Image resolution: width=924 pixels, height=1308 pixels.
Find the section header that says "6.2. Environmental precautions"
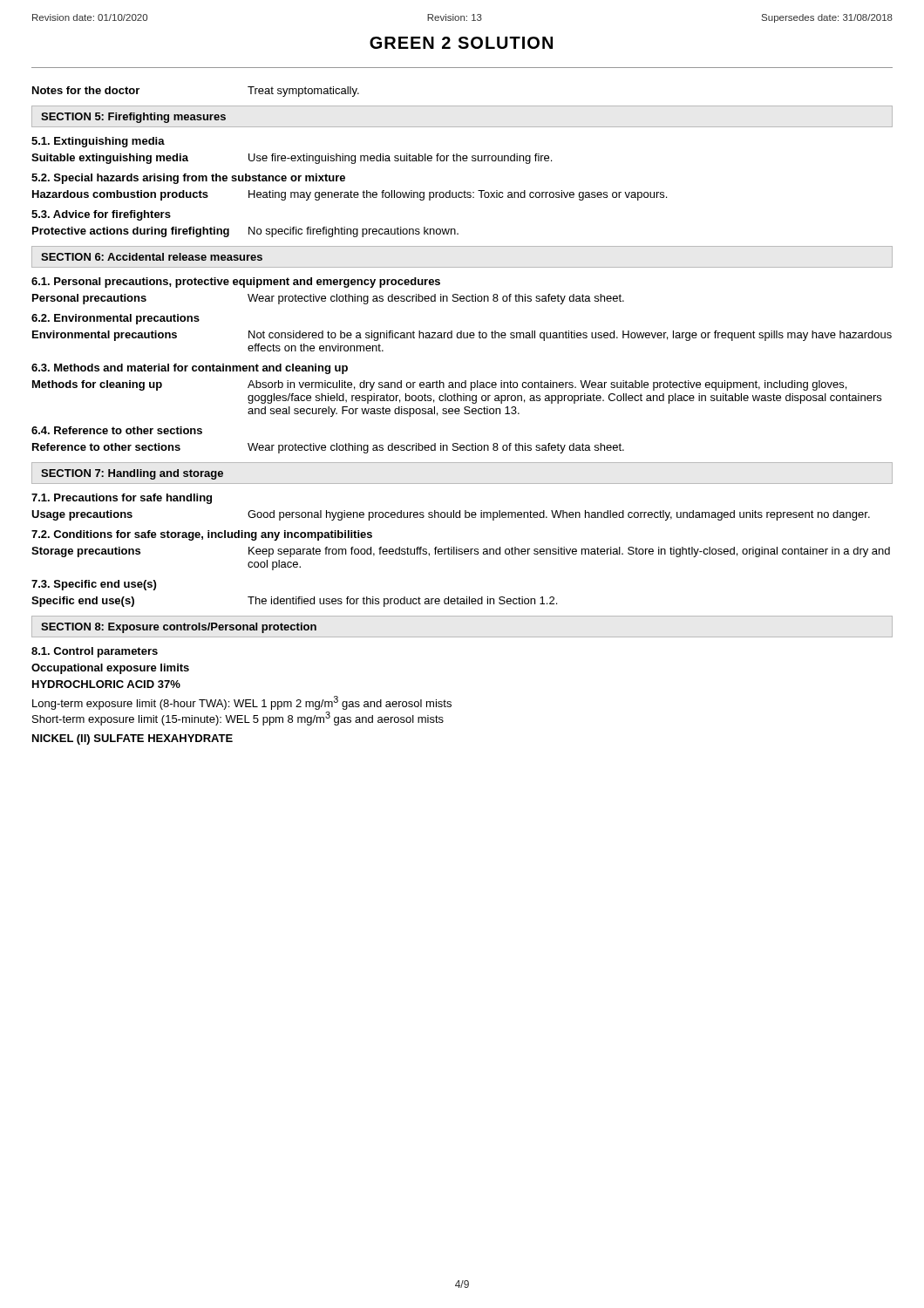(115, 318)
